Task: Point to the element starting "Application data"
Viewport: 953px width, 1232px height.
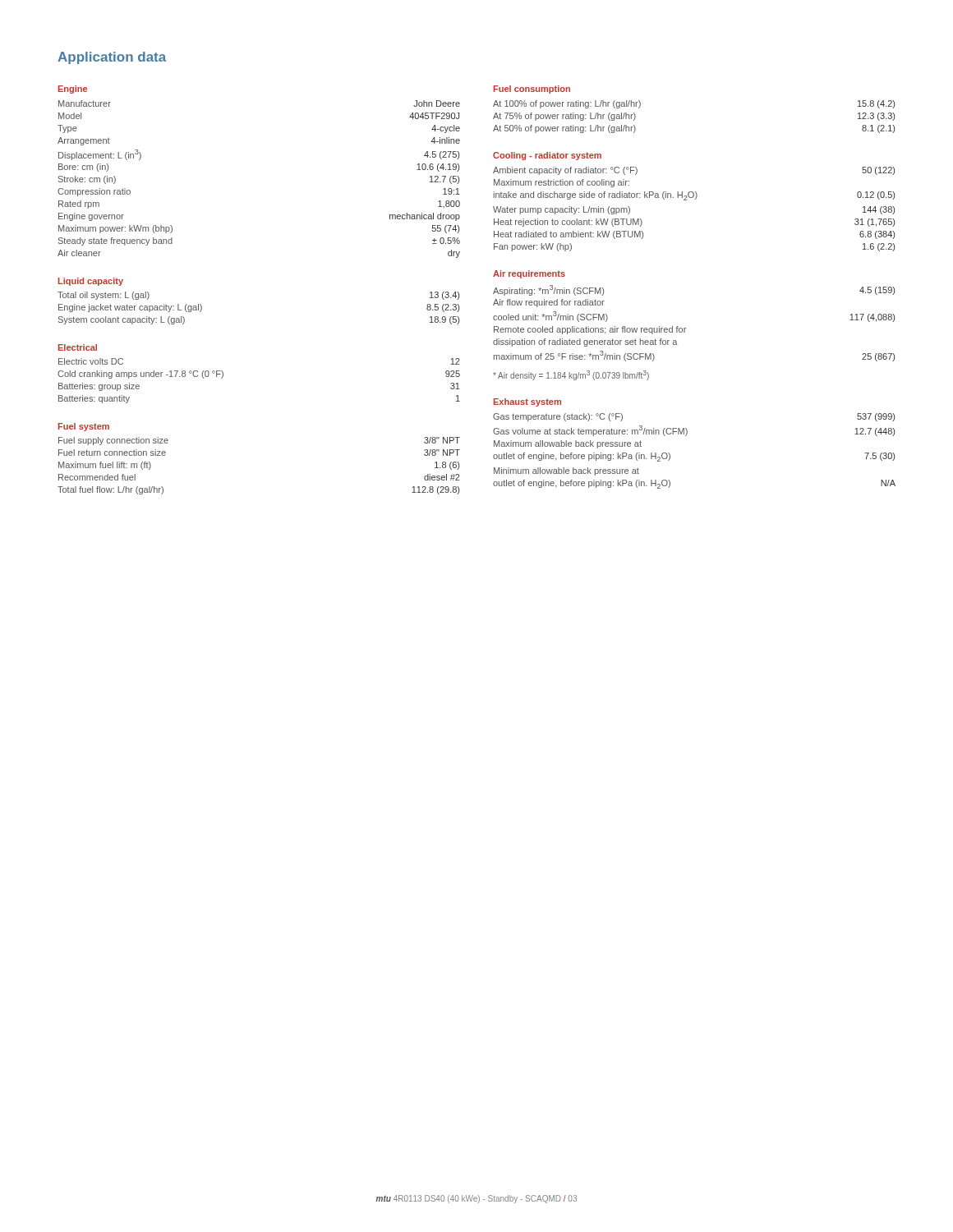Action: click(x=112, y=57)
